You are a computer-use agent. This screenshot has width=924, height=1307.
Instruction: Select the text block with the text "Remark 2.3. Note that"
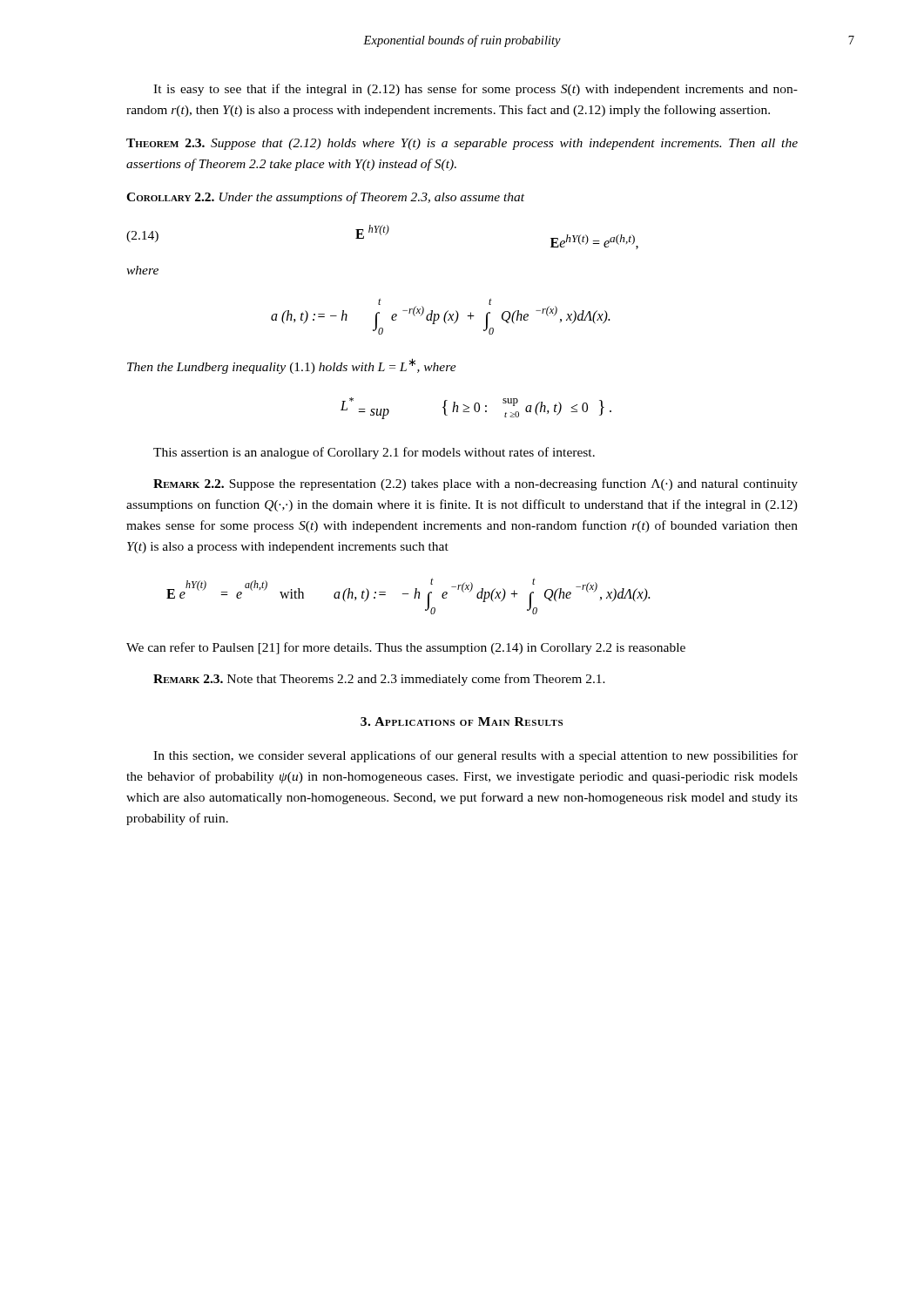click(x=462, y=679)
